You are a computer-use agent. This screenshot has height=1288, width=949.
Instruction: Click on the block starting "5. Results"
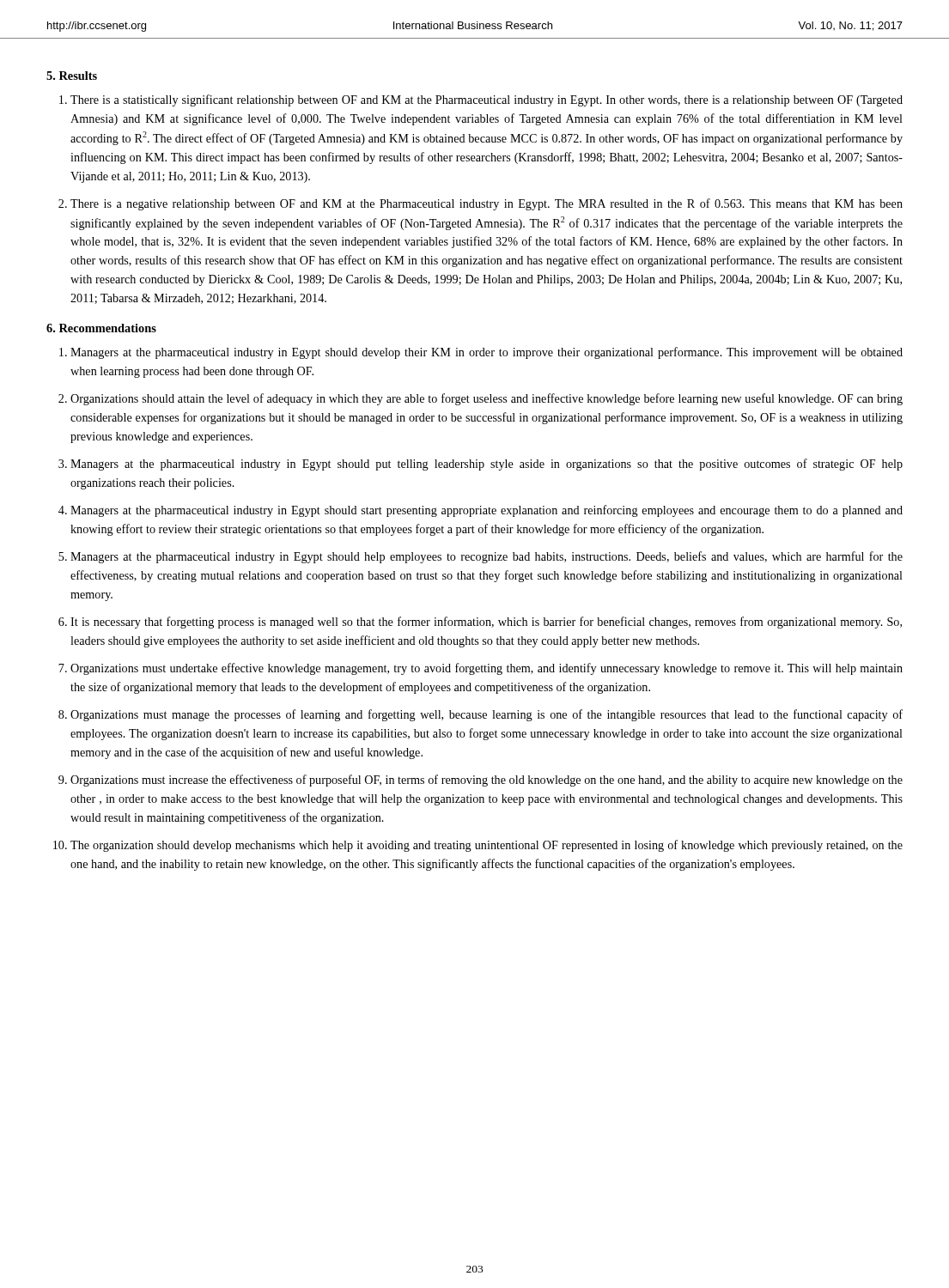(x=72, y=76)
